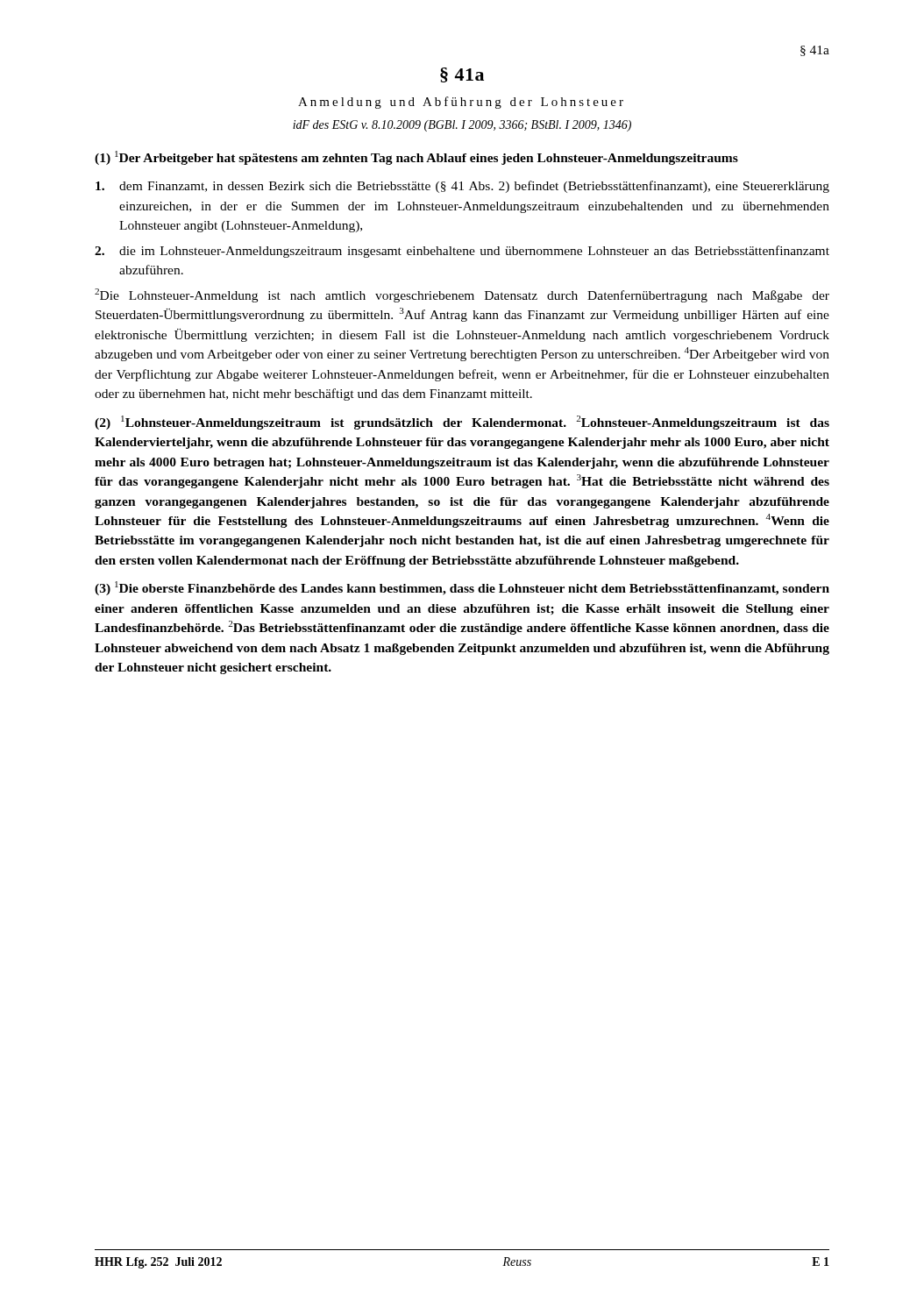Locate the text block starting "2. die im Lohnsteuer-Anmeldungszeitraum insgesamt einbehaltene und übernommene"
The height and width of the screenshot is (1315, 924).
[x=462, y=261]
